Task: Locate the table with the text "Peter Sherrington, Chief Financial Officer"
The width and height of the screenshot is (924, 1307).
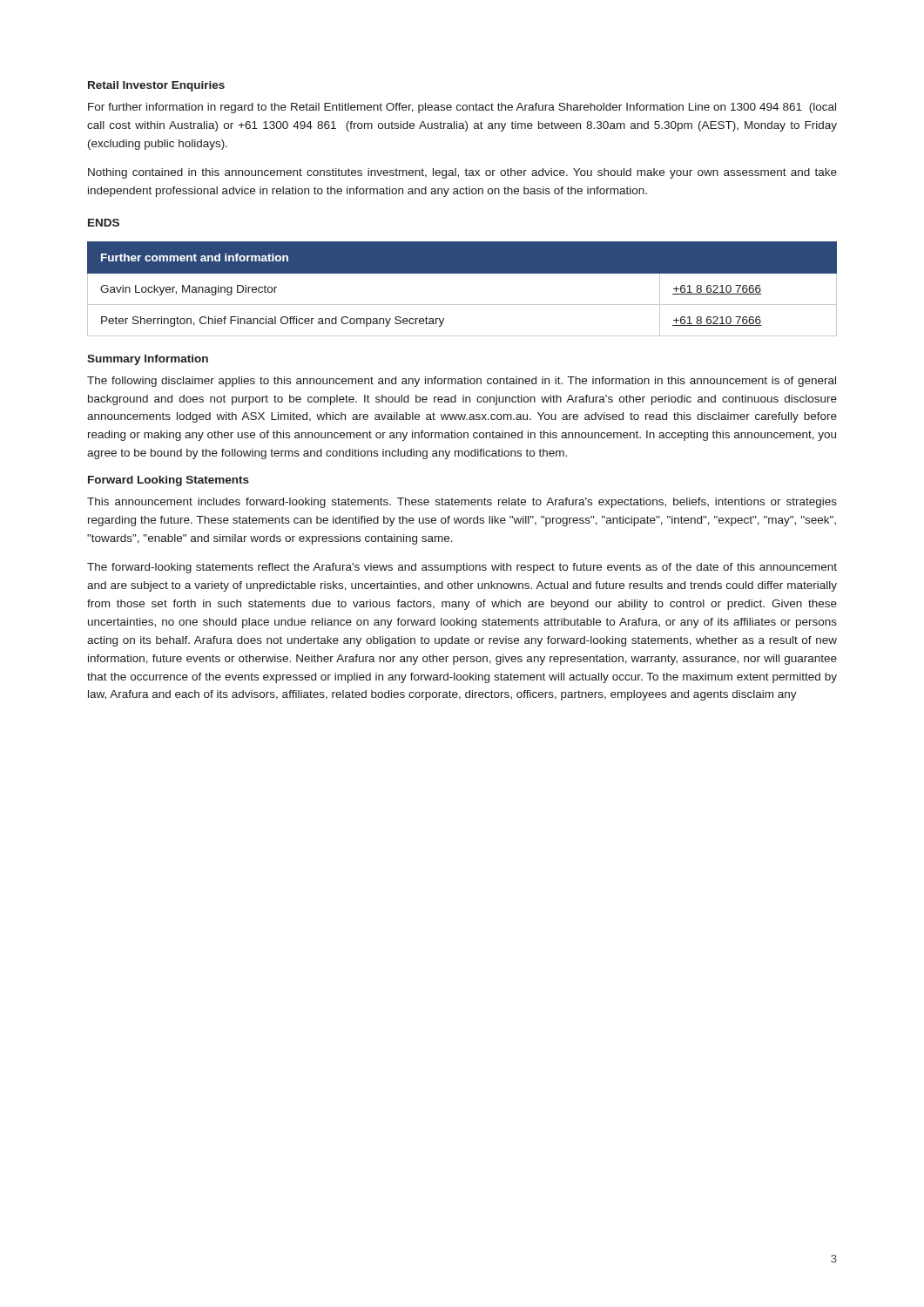Action: (x=462, y=289)
